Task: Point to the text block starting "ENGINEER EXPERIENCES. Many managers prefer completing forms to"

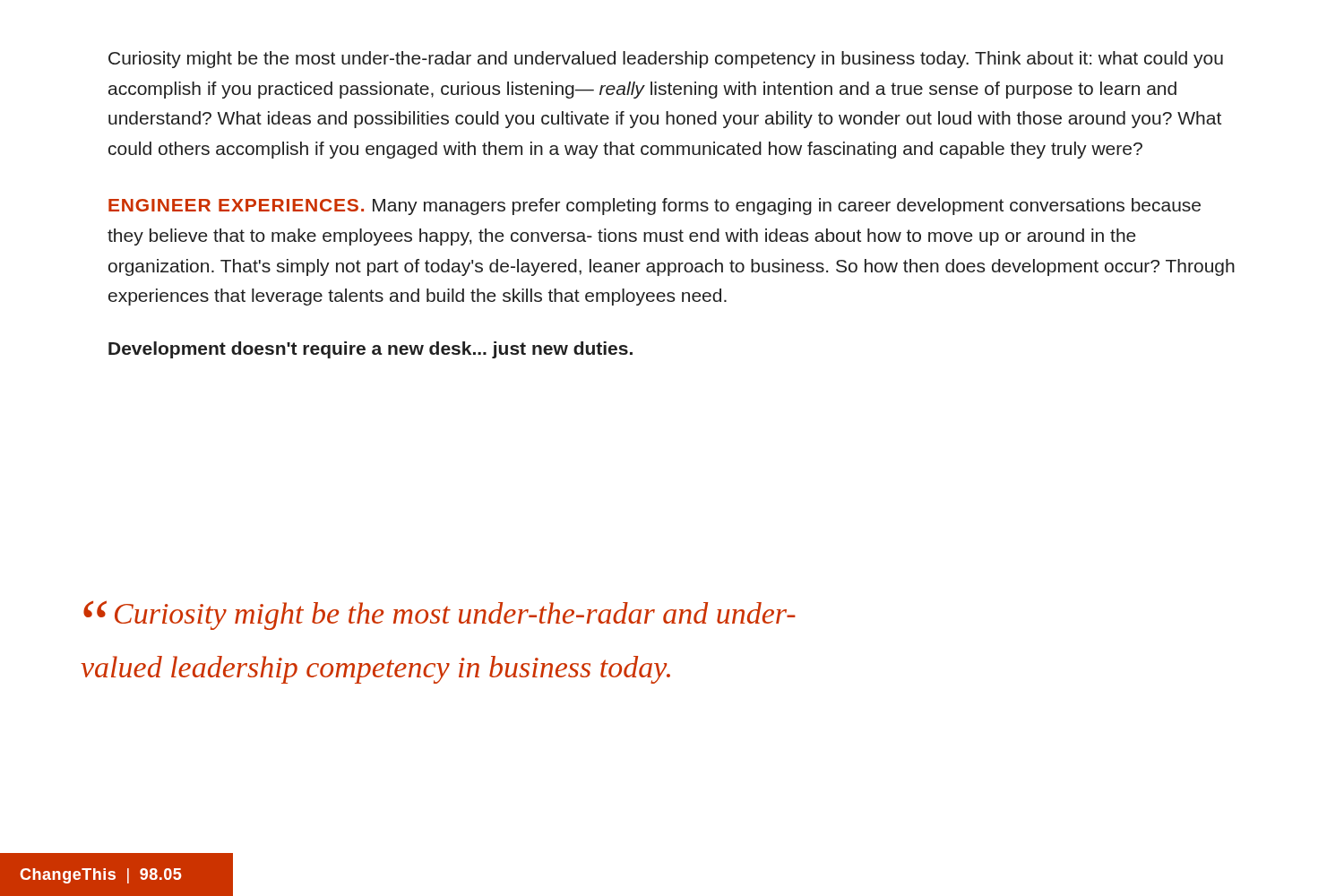Action: [671, 250]
